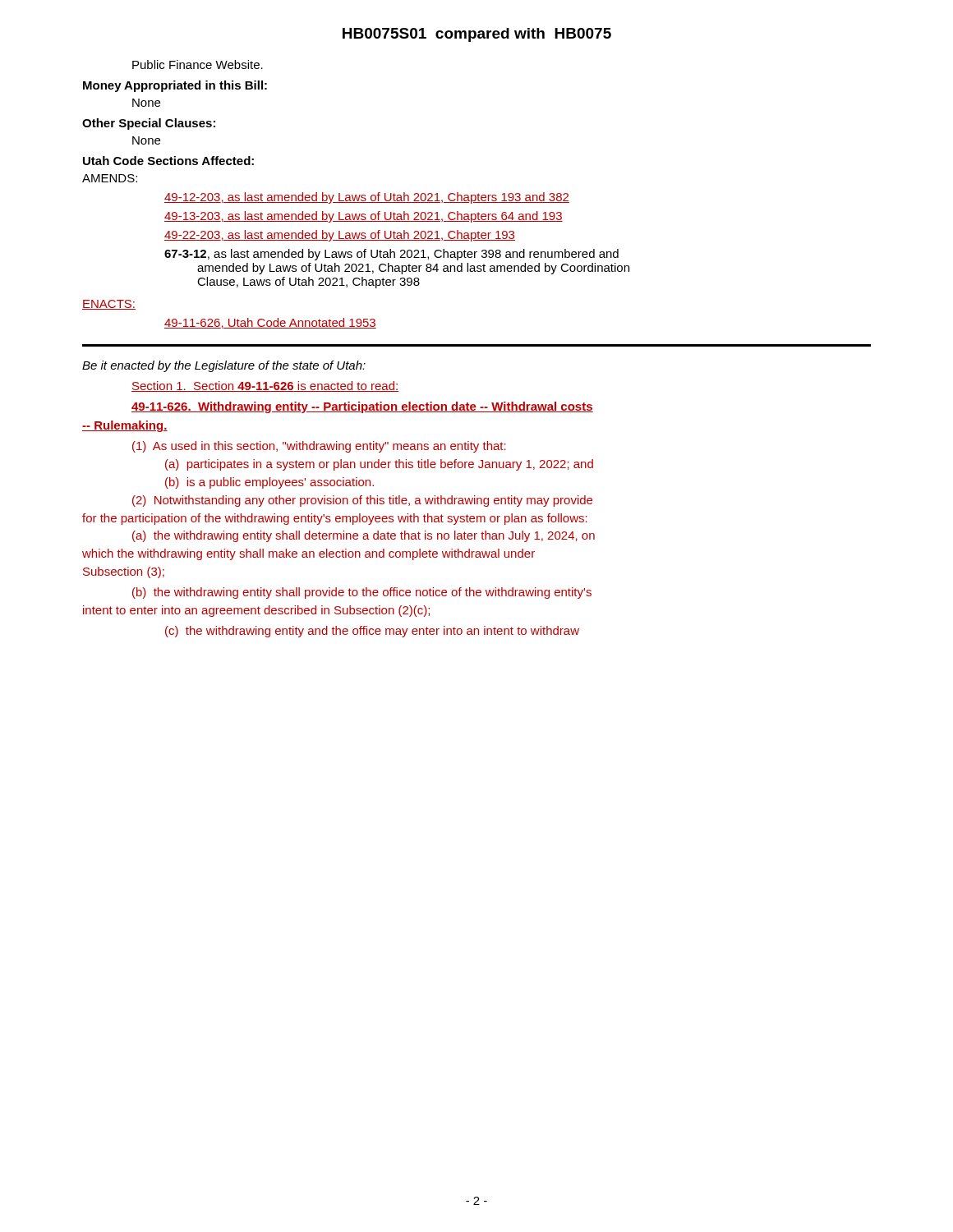
Task: Click the passage that begins "Be it enacted by"
Action: click(x=224, y=365)
